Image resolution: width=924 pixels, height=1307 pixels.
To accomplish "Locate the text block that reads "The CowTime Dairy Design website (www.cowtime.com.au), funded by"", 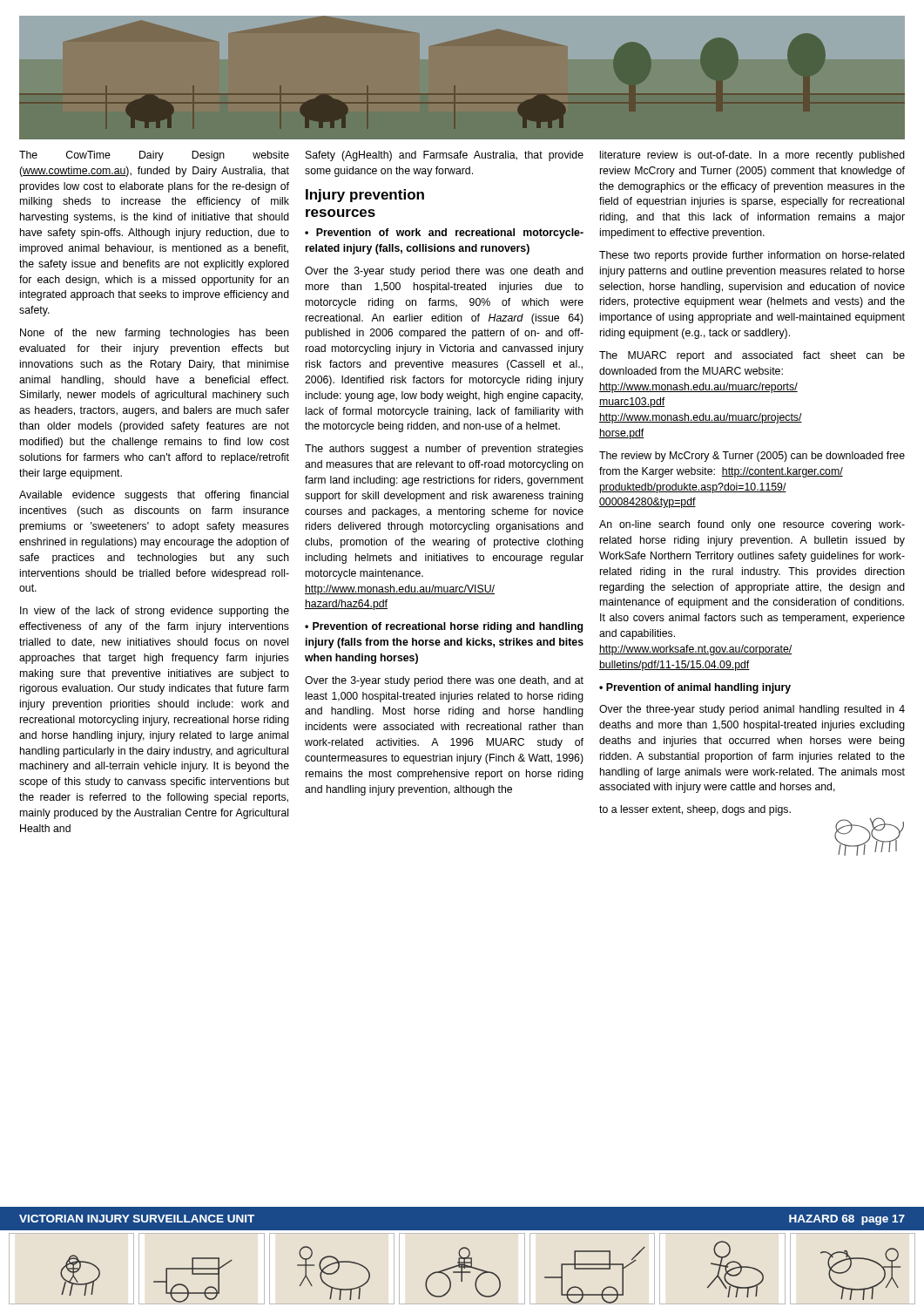I will (x=154, y=234).
